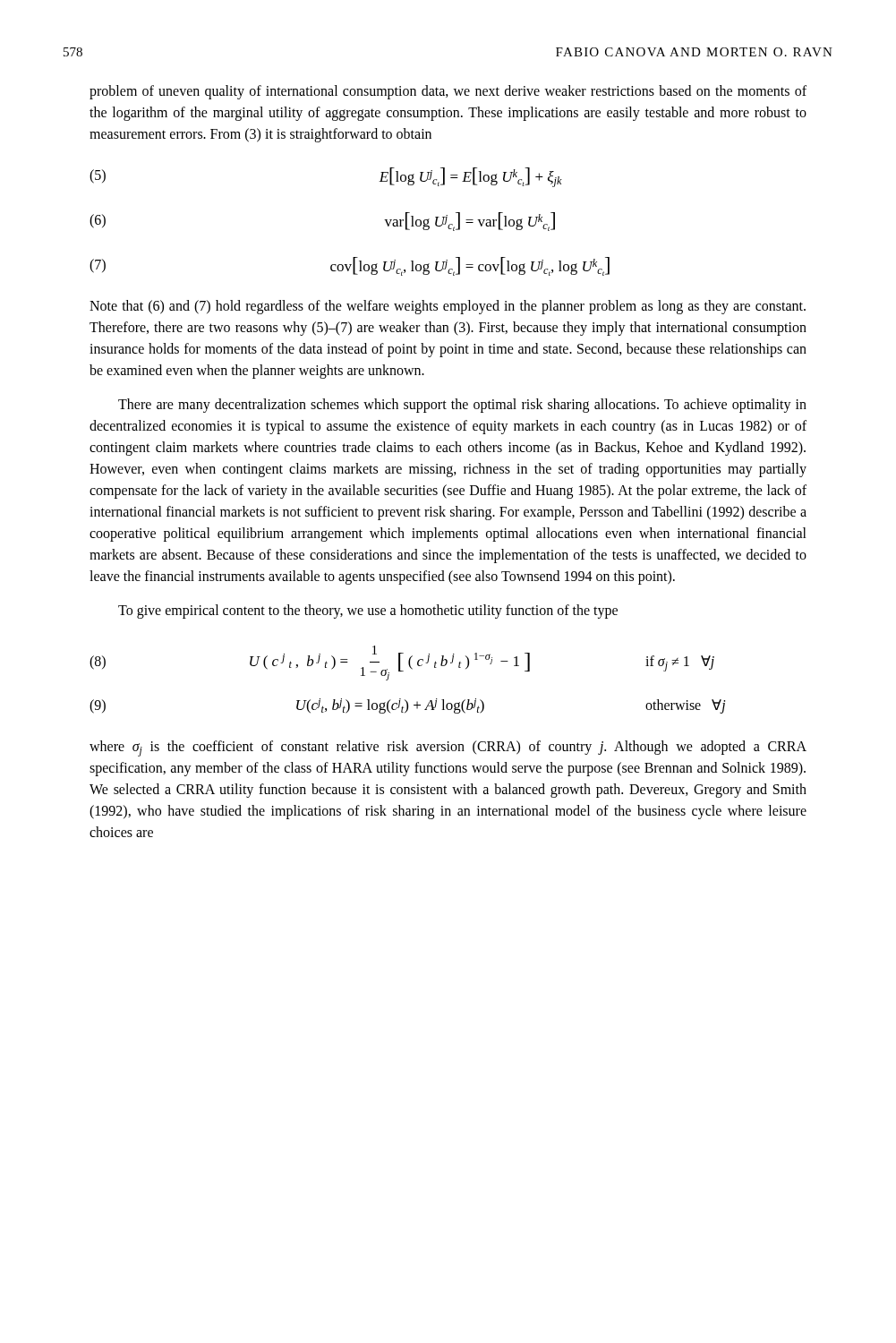This screenshot has height=1343, width=896.
Task: Click on the formula containing "(9) U(cjt, bjt) = log(cjt) +"
Action: [448, 705]
